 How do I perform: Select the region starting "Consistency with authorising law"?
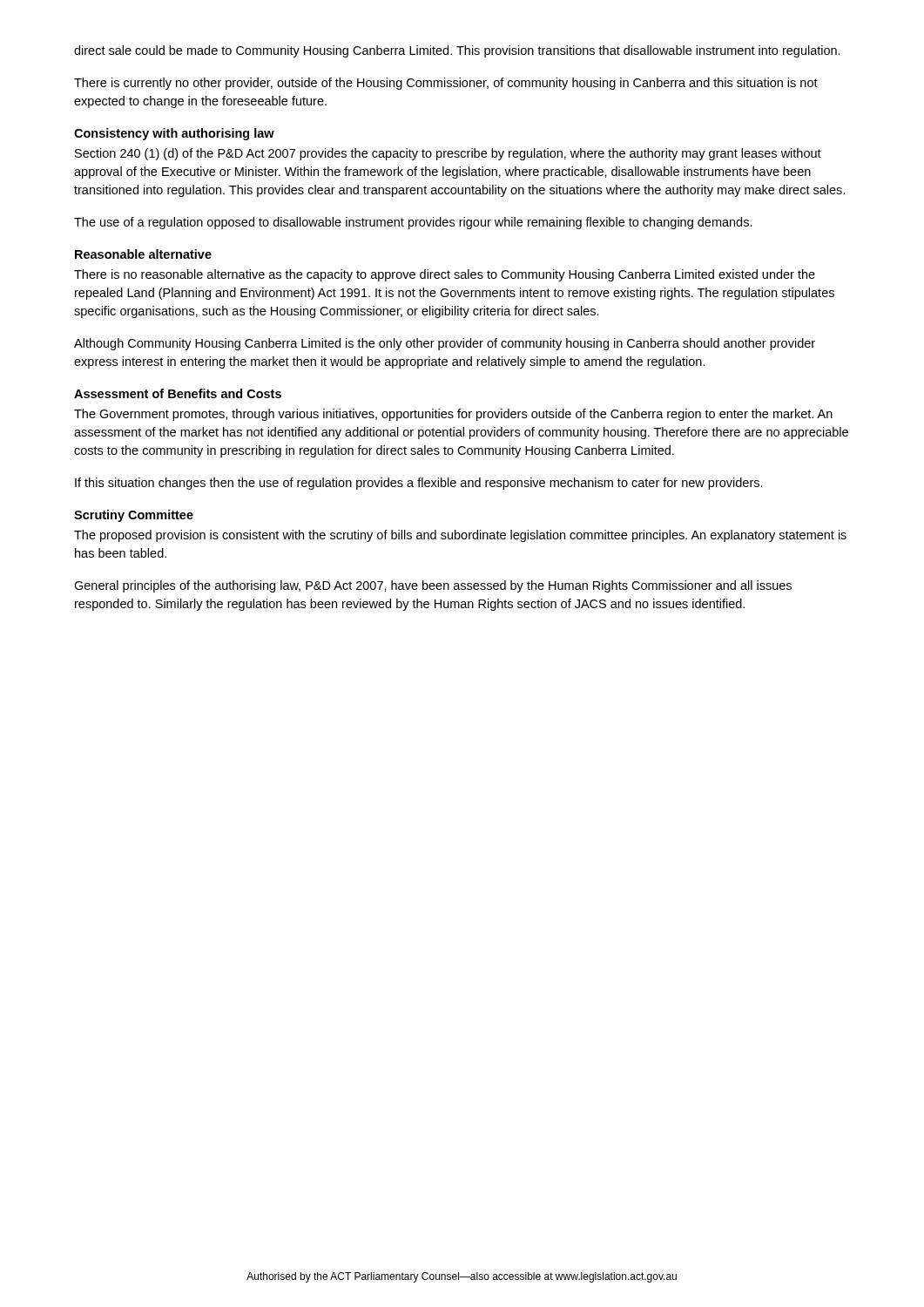pos(174,133)
